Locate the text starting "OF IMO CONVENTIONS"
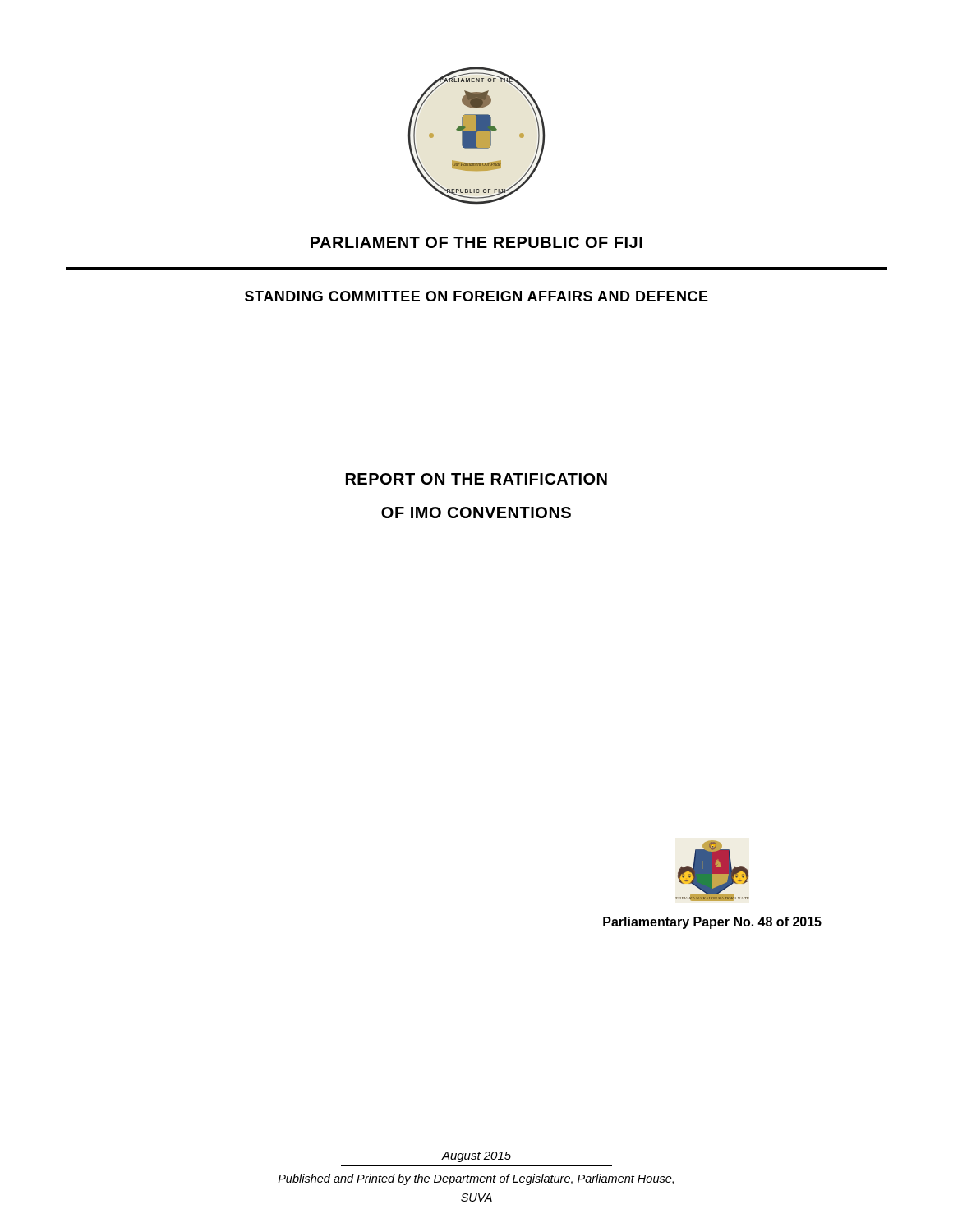The width and height of the screenshot is (953, 1232). (x=476, y=513)
